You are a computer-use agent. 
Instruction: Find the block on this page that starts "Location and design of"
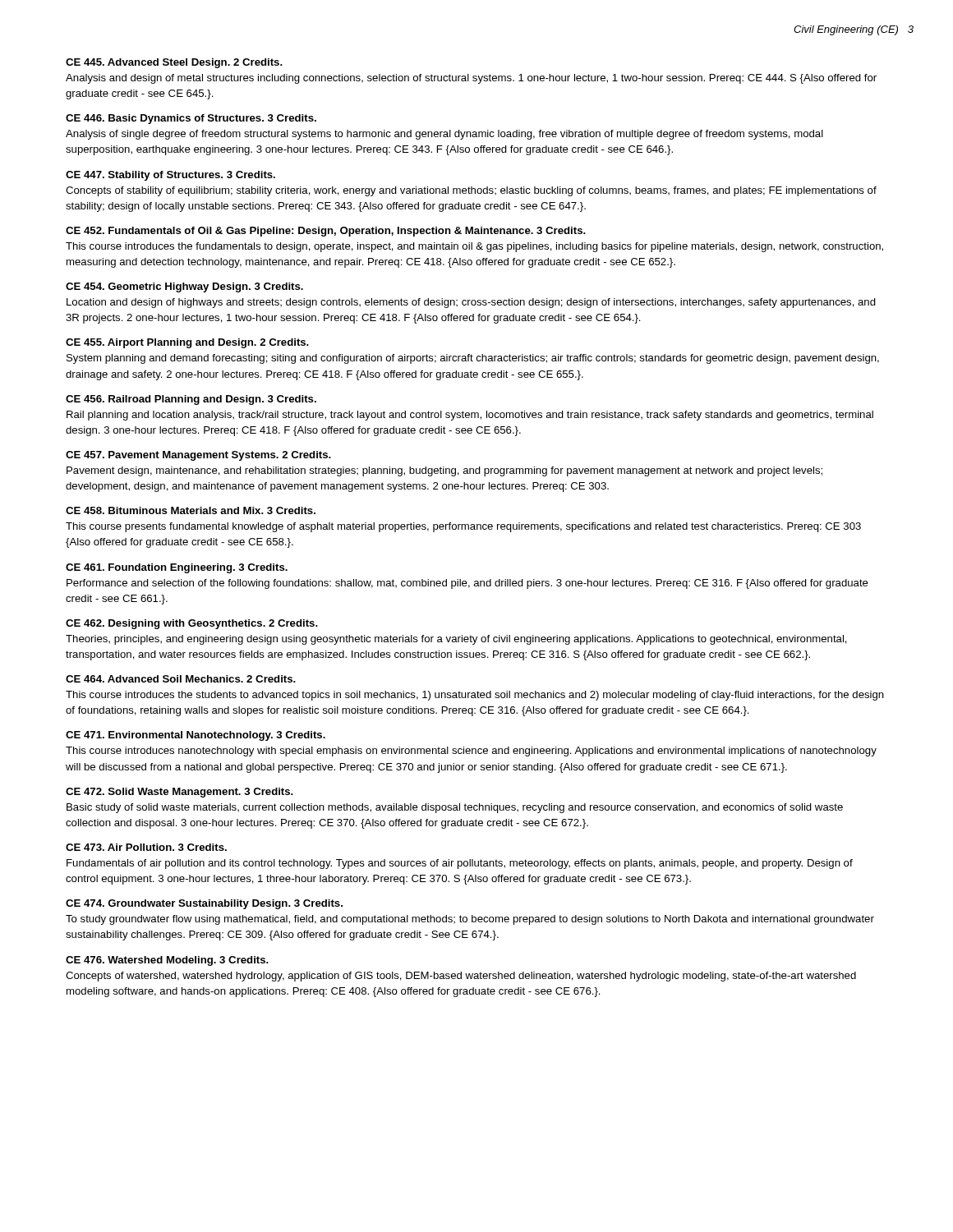point(471,310)
